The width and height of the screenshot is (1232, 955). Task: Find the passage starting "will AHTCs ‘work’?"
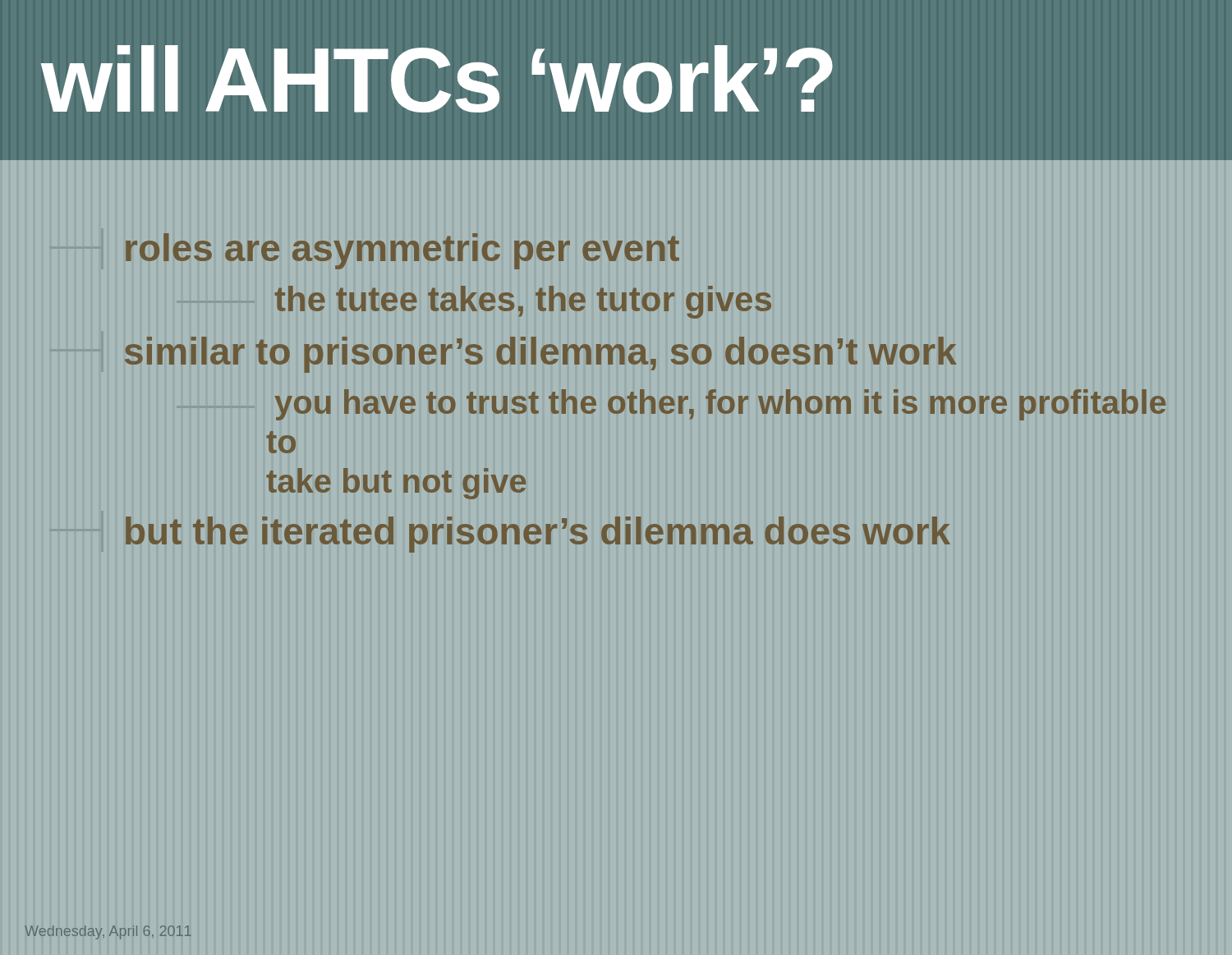tap(439, 80)
